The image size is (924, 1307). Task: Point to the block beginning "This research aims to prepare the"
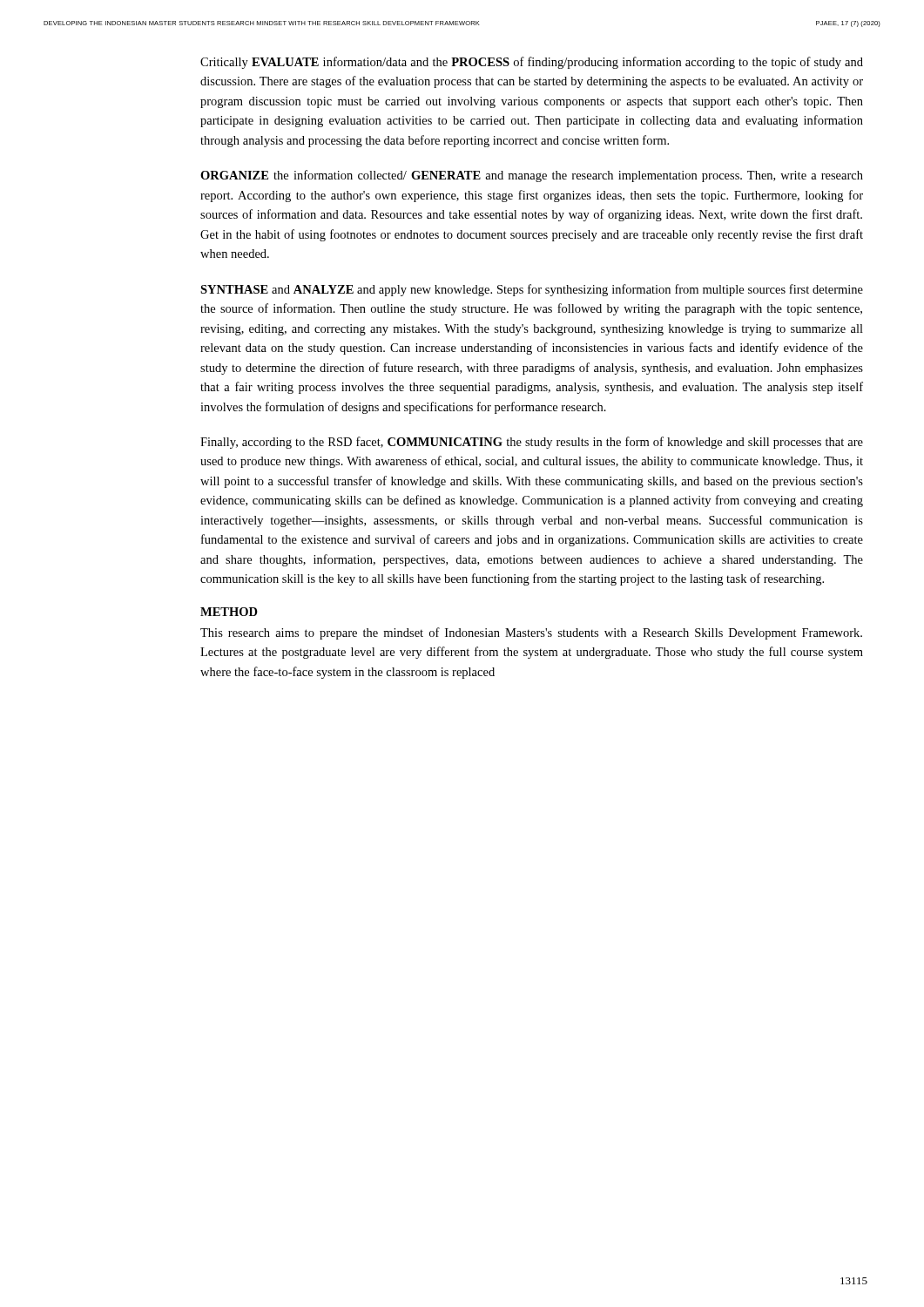(532, 652)
